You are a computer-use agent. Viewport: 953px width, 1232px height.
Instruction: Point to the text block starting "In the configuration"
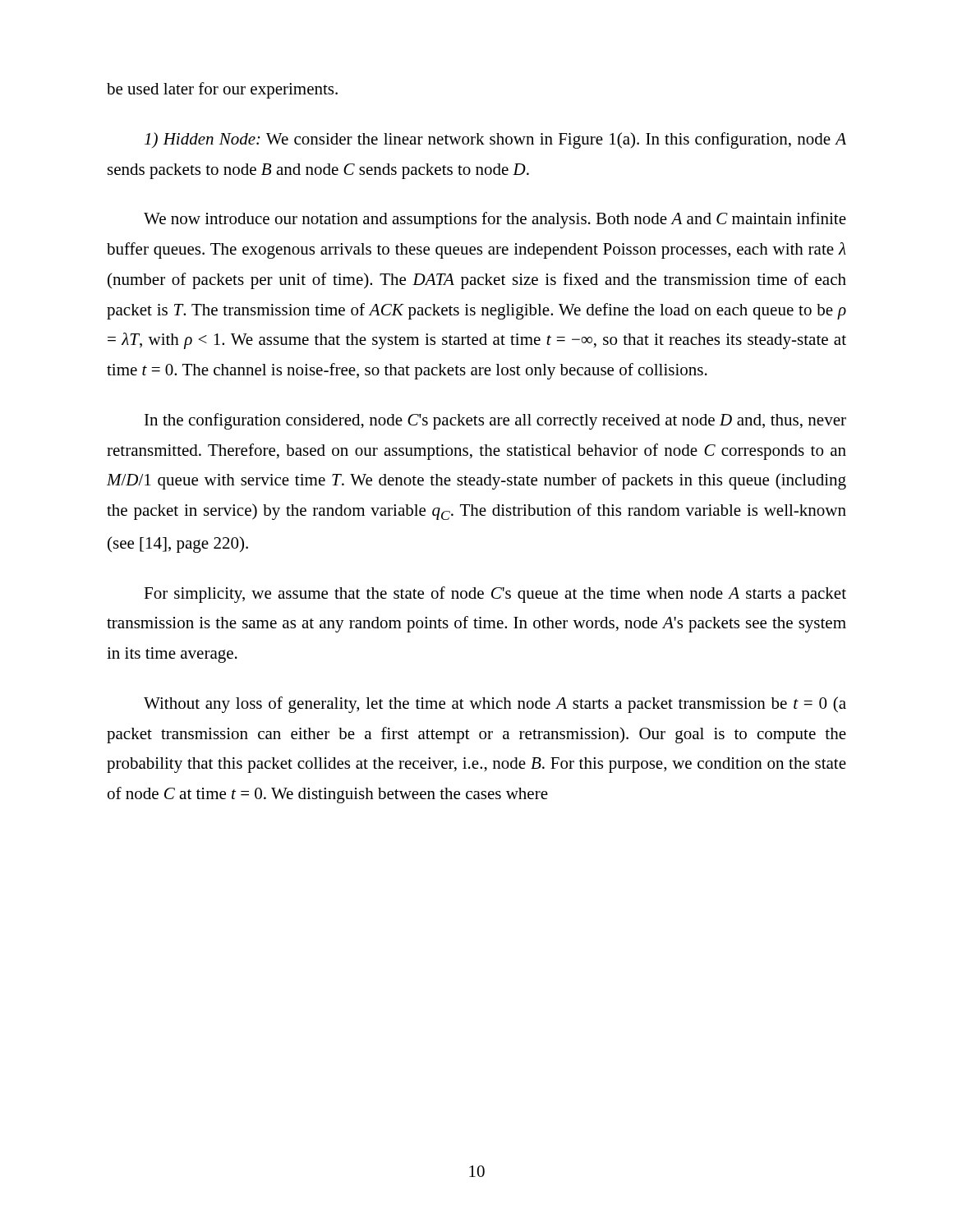click(476, 481)
